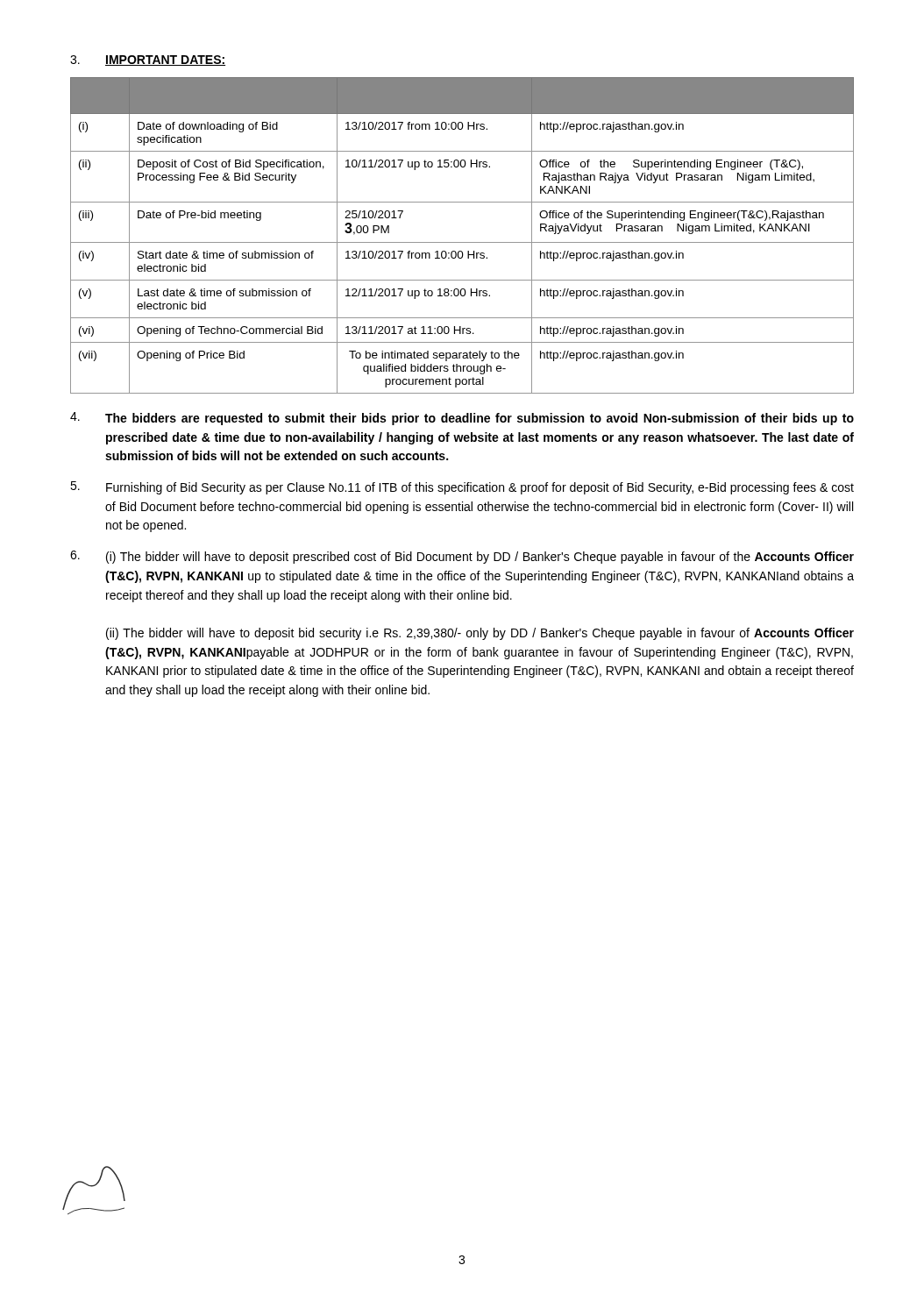Screen dimensions: 1315x924
Task: Find "3. IMPORTANT DATES:" on this page
Action: point(148,60)
